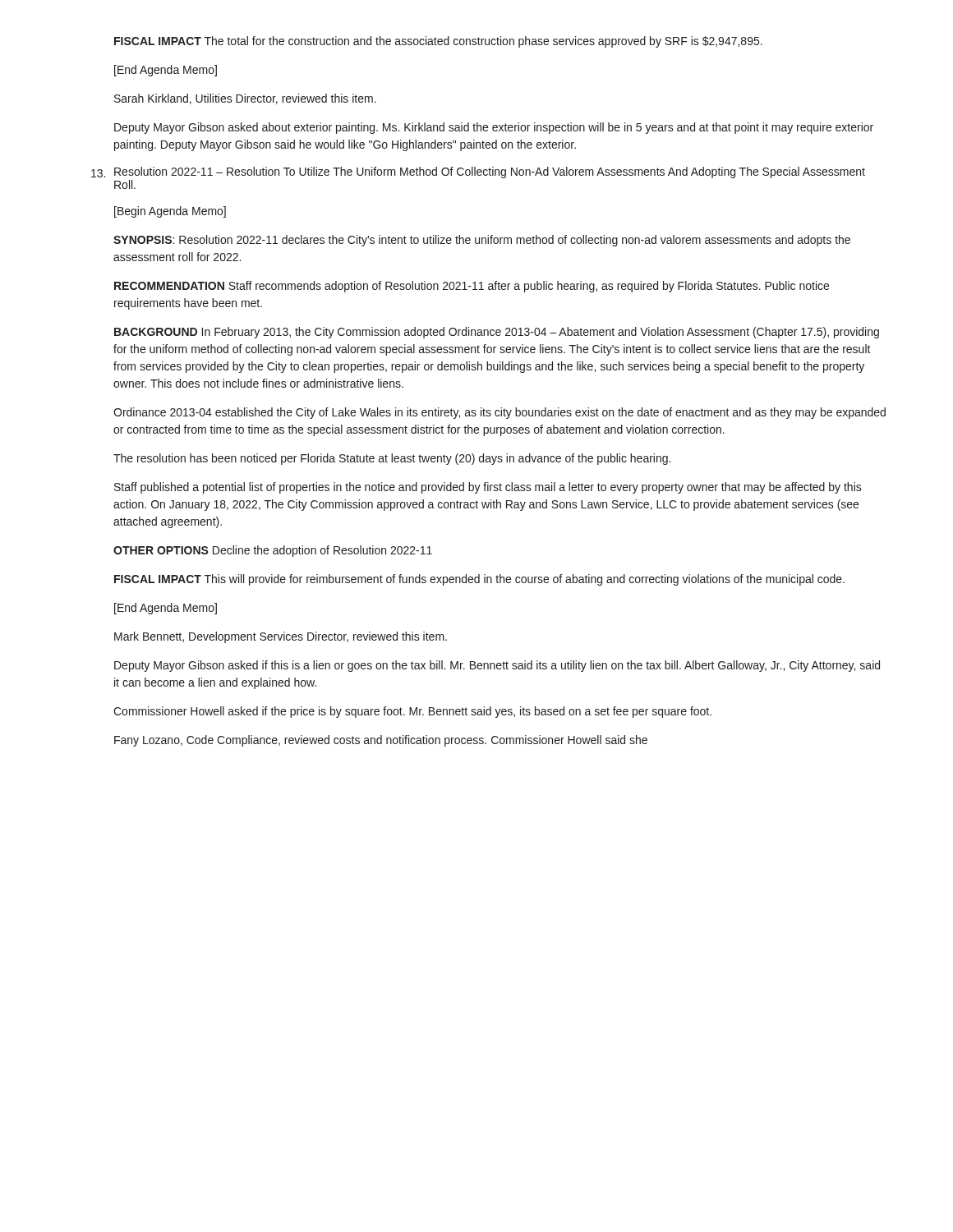Point to the region starting "The resolution has been noticed"
953x1232 pixels.
coord(392,458)
